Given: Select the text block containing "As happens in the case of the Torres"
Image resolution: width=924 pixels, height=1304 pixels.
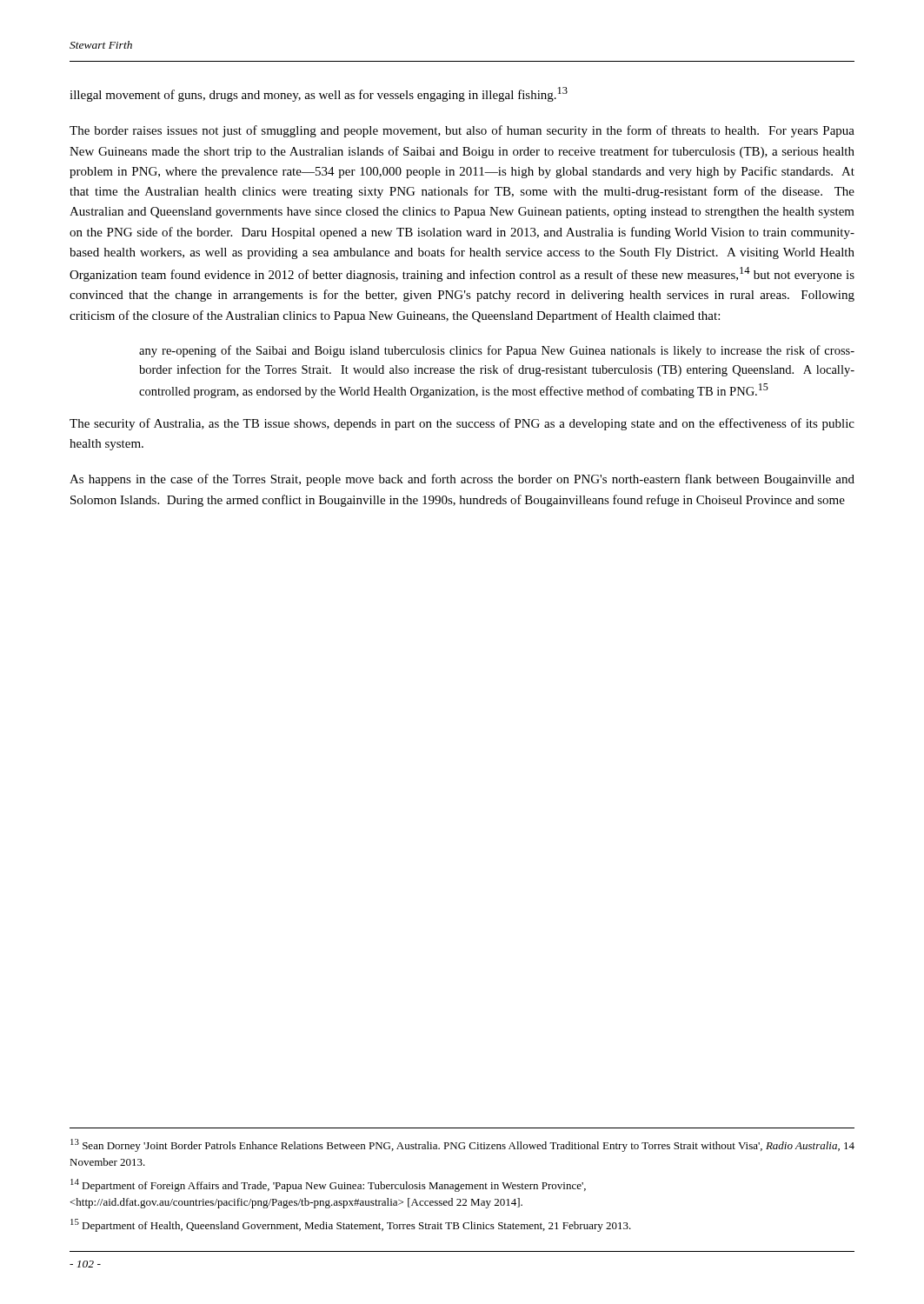Looking at the screenshot, I should click(462, 489).
